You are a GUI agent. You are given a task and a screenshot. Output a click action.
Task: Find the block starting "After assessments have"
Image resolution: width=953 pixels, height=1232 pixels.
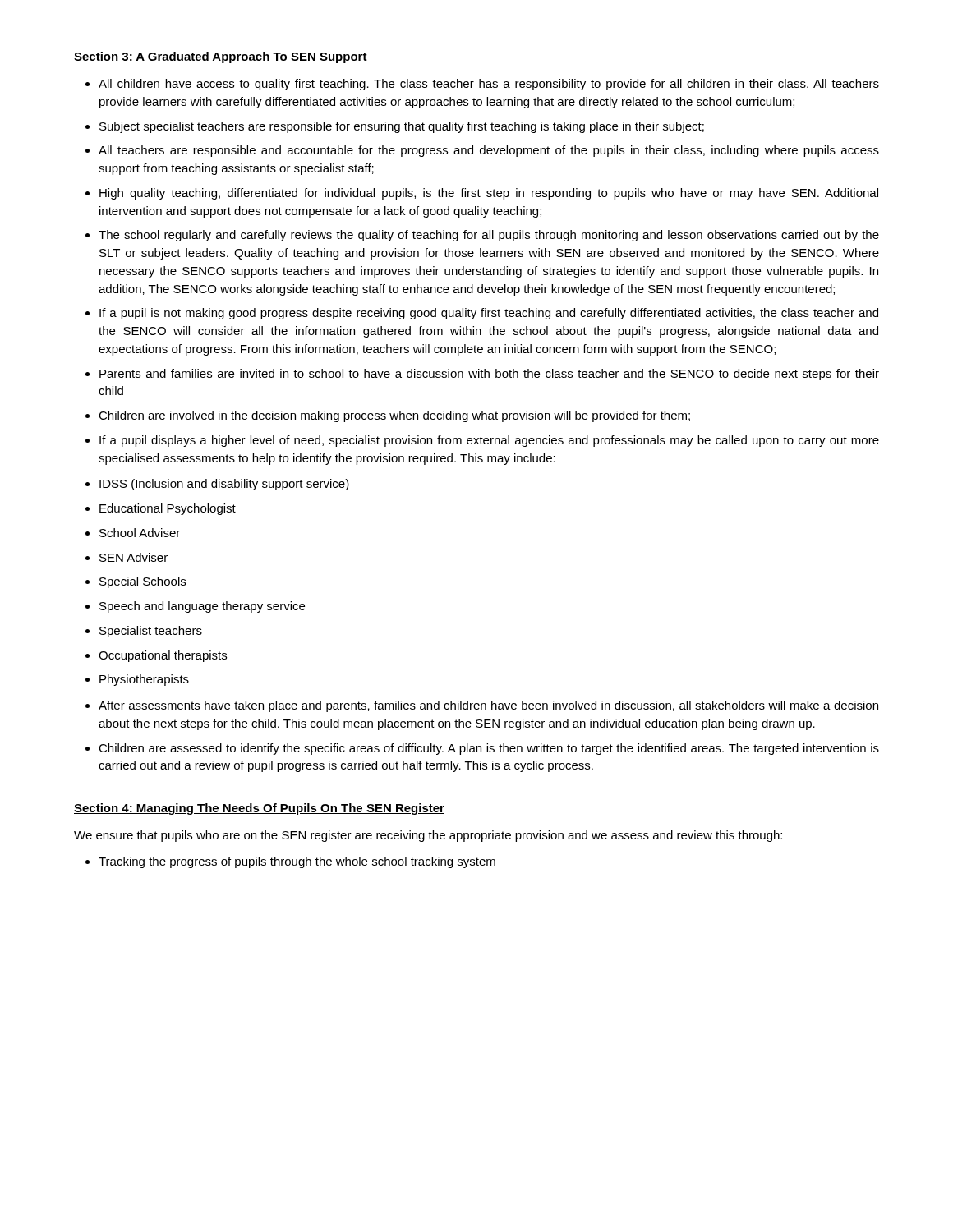(x=489, y=714)
